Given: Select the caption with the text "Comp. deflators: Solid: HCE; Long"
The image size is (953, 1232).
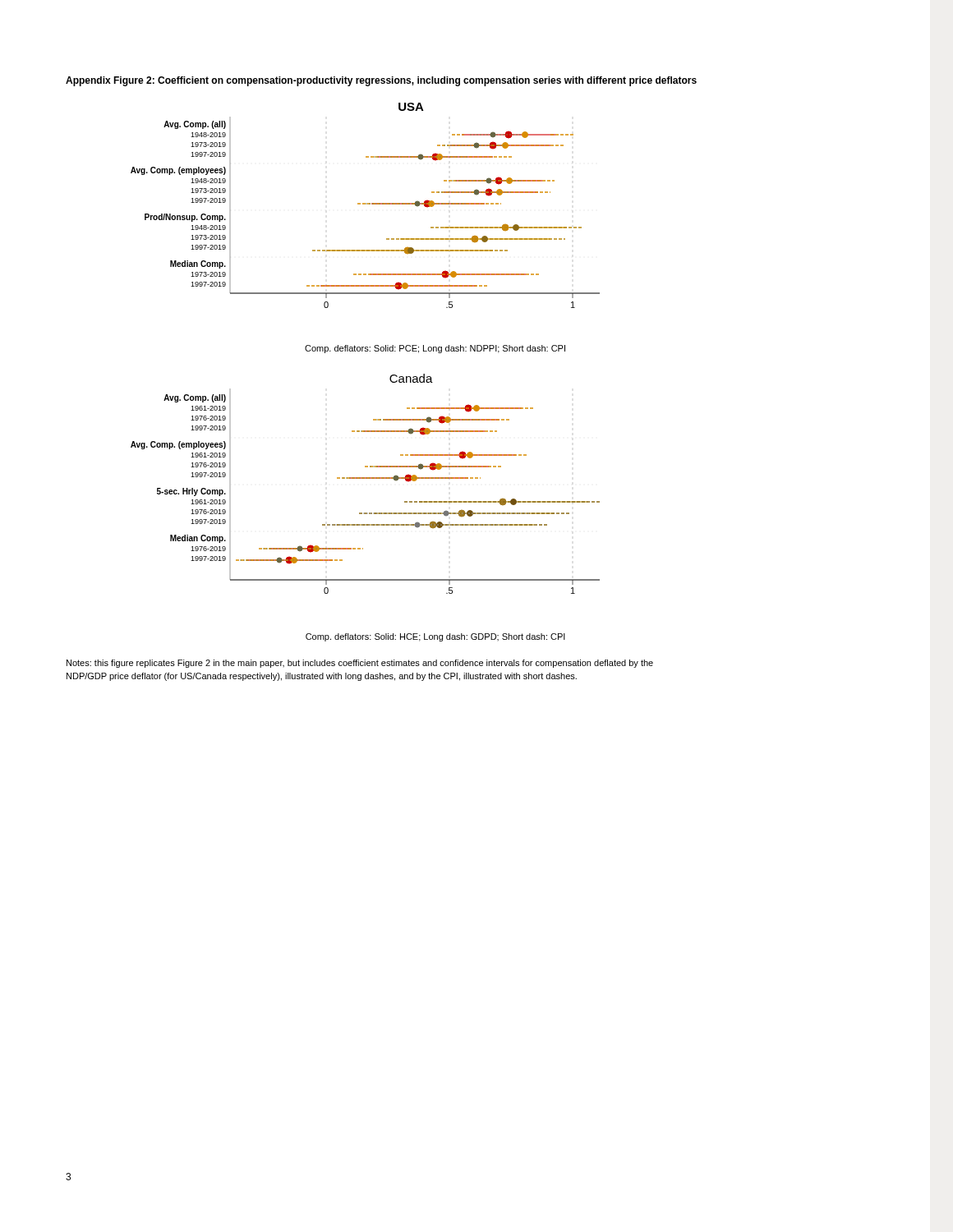Looking at the screenshot, I should tap(435, 636).
